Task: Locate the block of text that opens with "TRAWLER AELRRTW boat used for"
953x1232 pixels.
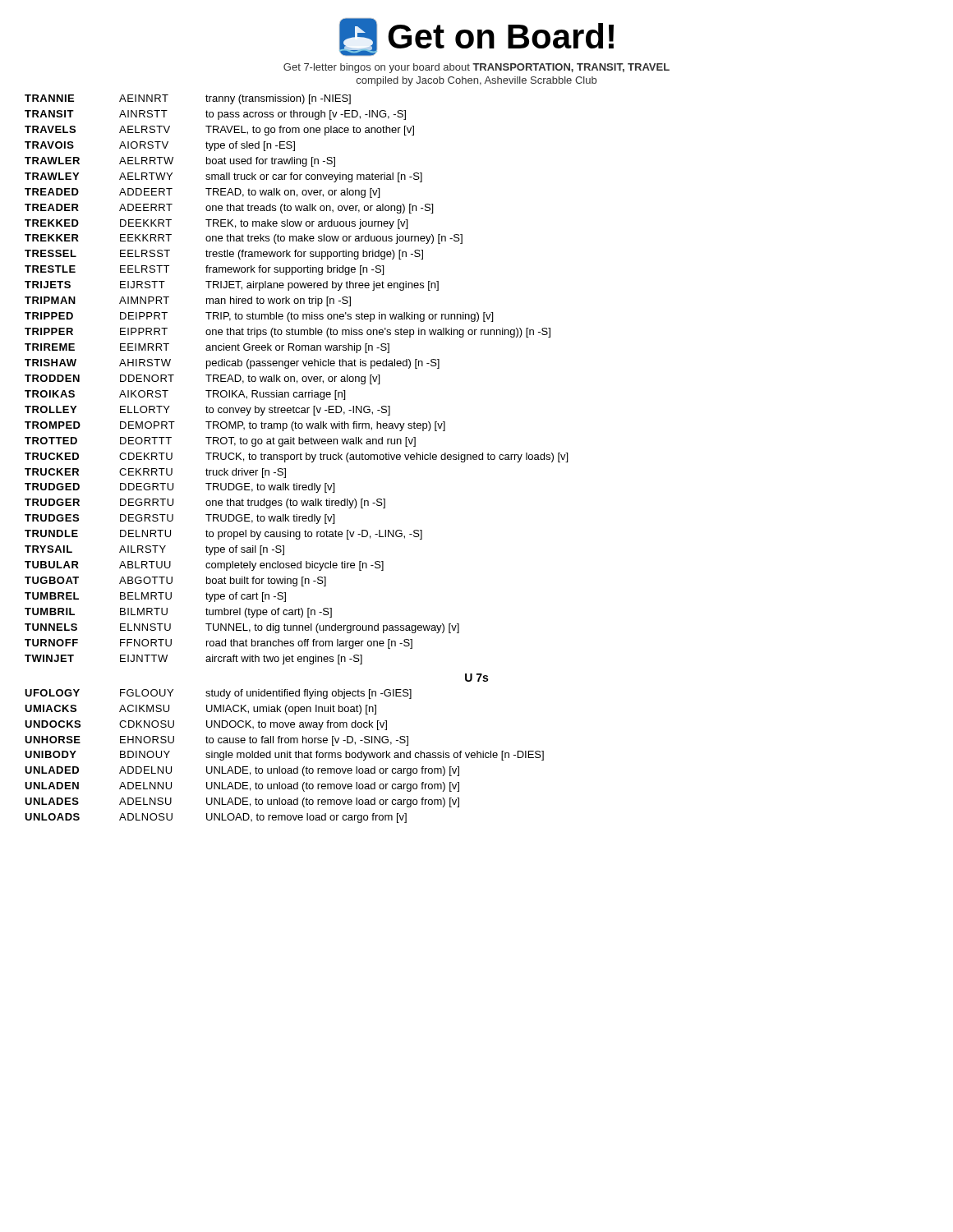Action: point(45,161)
